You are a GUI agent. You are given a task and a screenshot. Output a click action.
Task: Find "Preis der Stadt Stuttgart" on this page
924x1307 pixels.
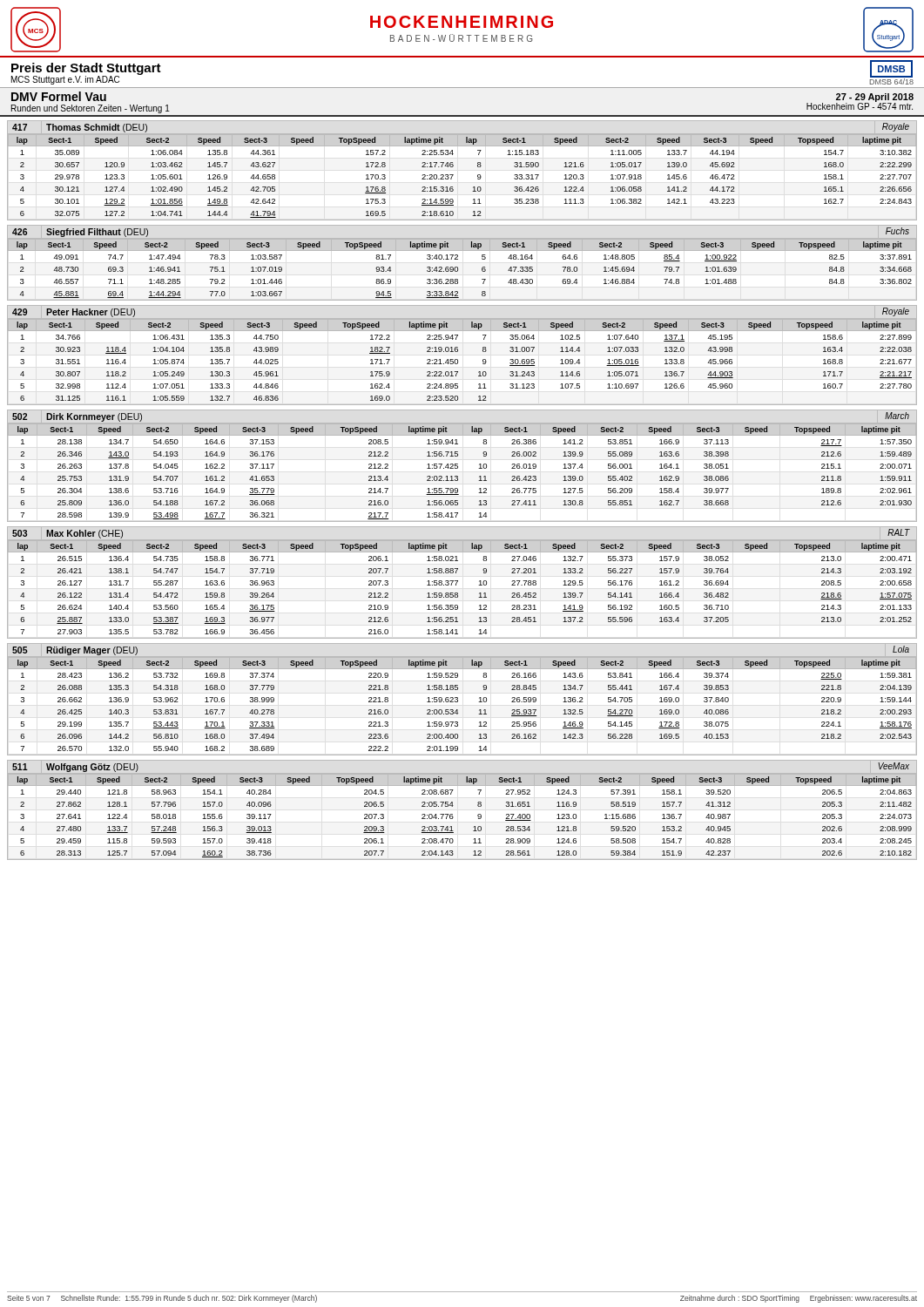[86, 68]
